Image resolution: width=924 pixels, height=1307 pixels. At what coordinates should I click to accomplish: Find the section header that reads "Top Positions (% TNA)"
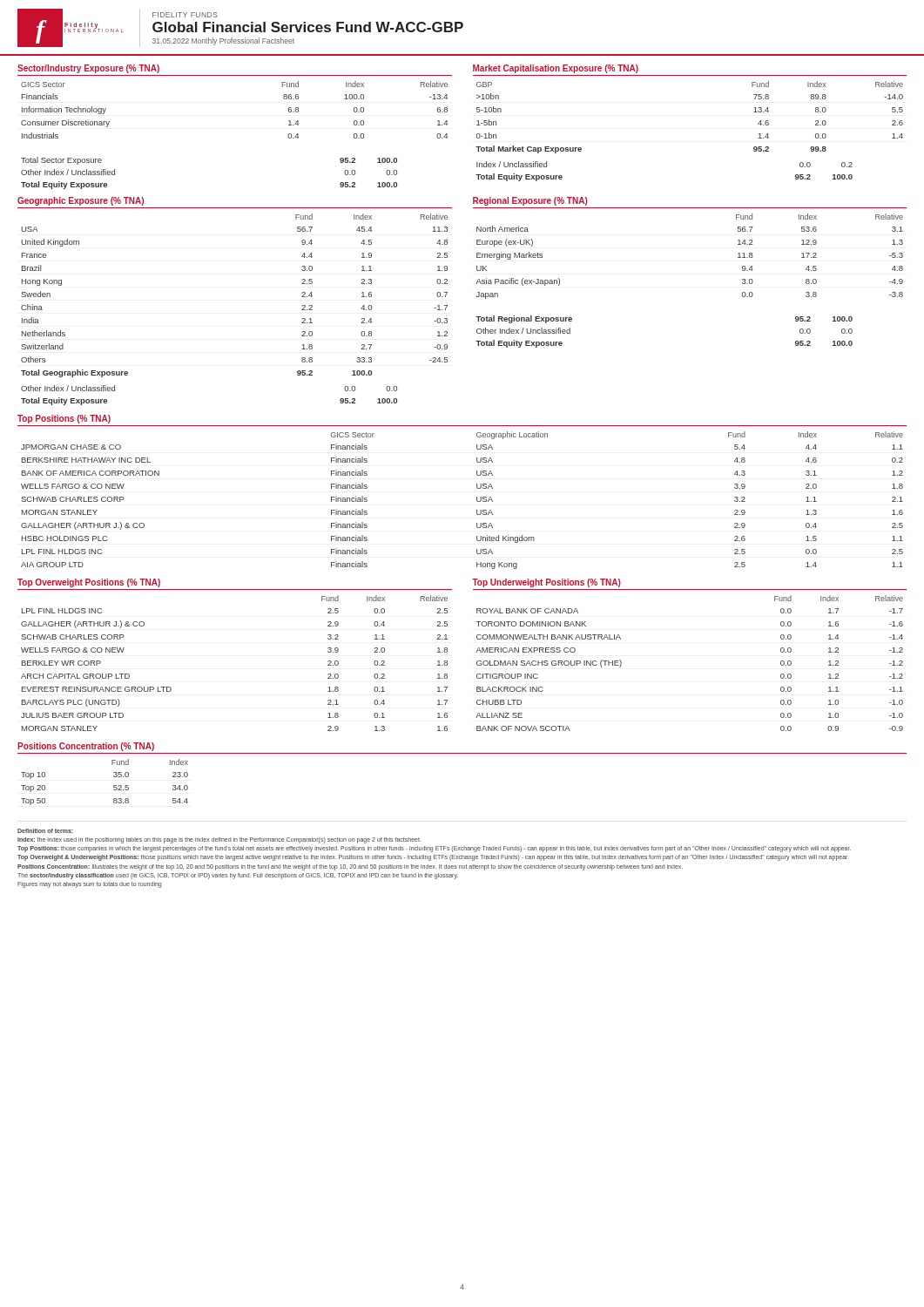point(64,419)
